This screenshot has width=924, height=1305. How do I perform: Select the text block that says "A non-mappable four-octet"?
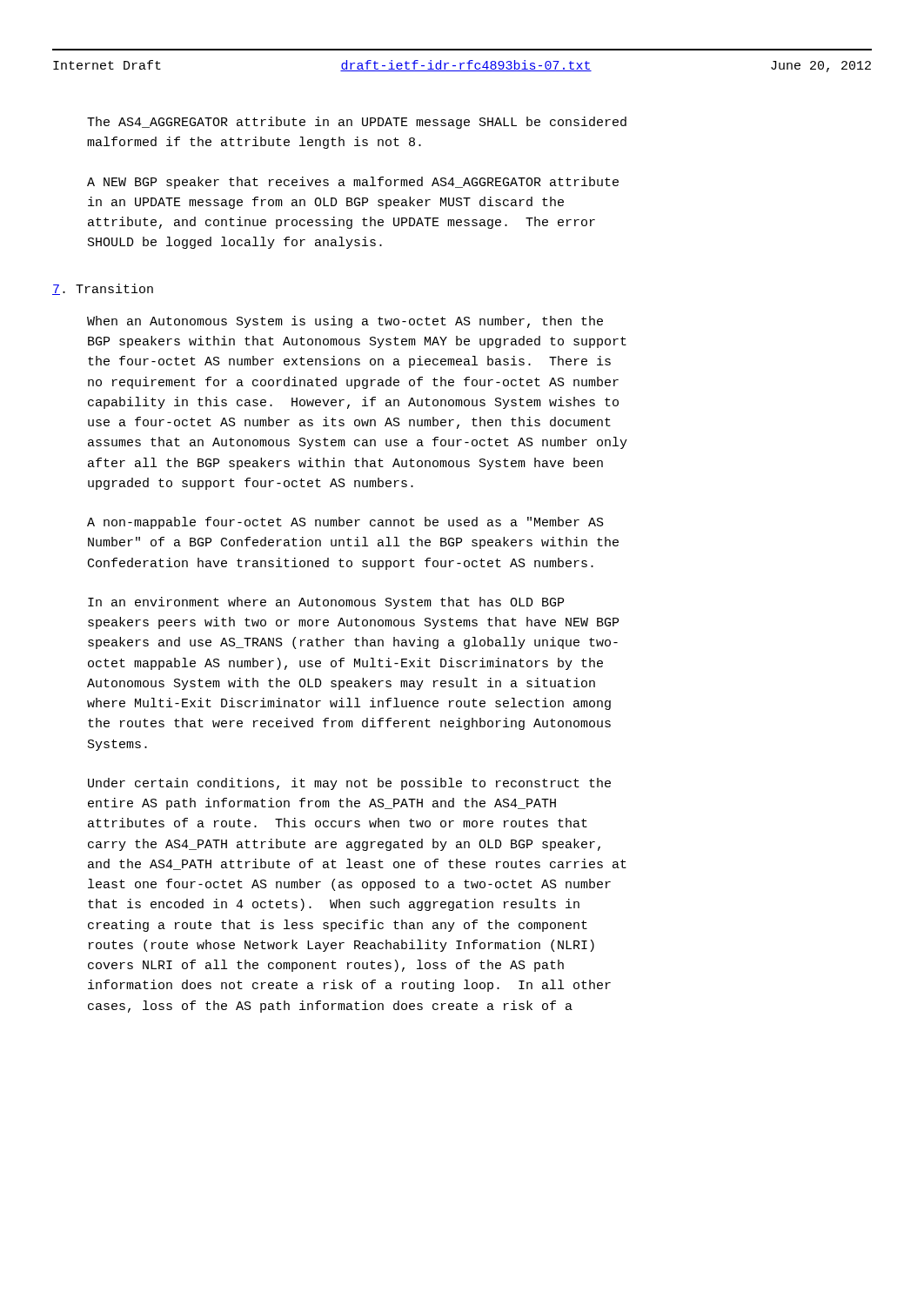pos(353,544)
